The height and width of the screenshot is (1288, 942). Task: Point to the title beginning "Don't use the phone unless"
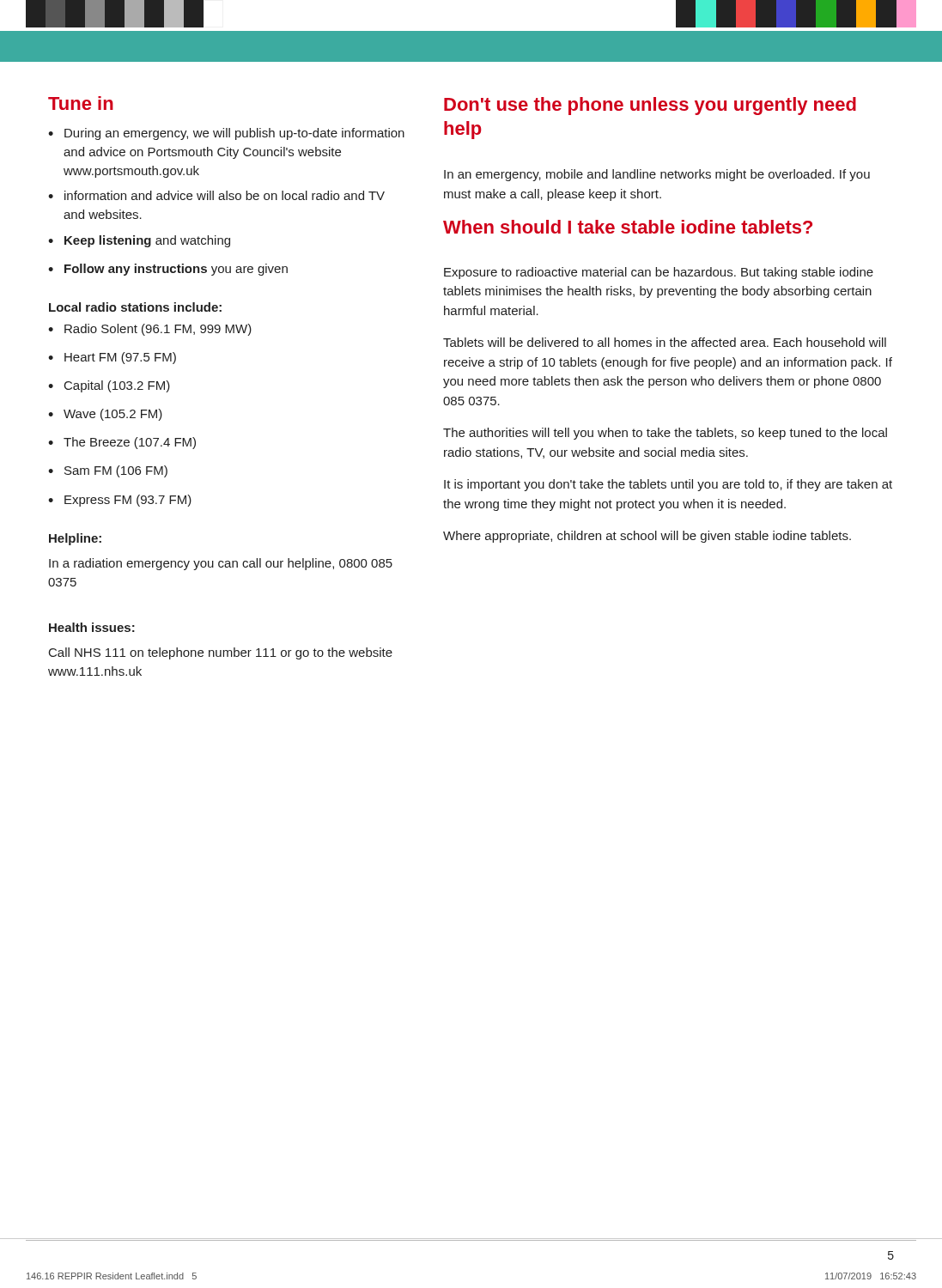click(x=669, y=116)
